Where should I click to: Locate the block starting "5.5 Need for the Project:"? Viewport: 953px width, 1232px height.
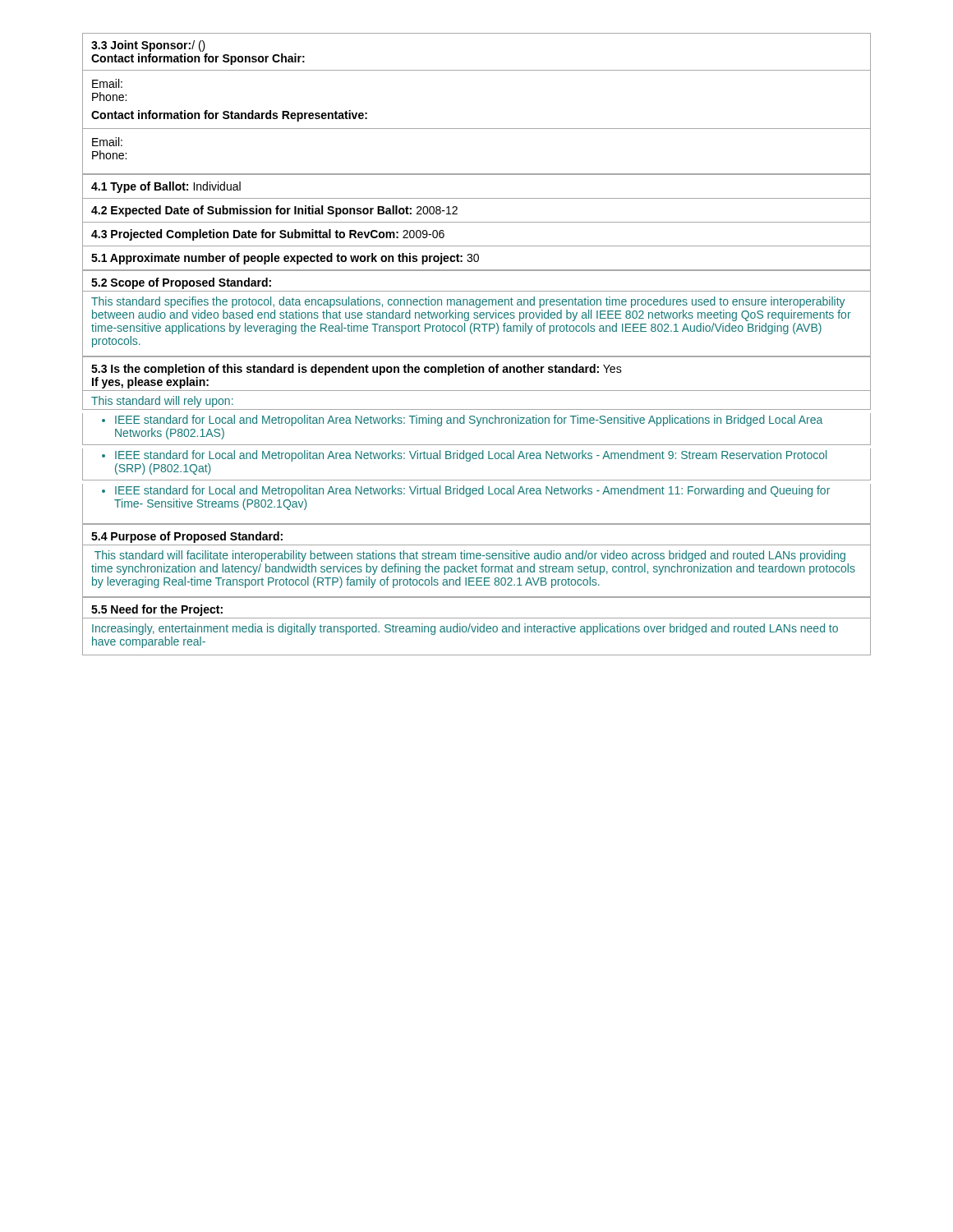157,609
